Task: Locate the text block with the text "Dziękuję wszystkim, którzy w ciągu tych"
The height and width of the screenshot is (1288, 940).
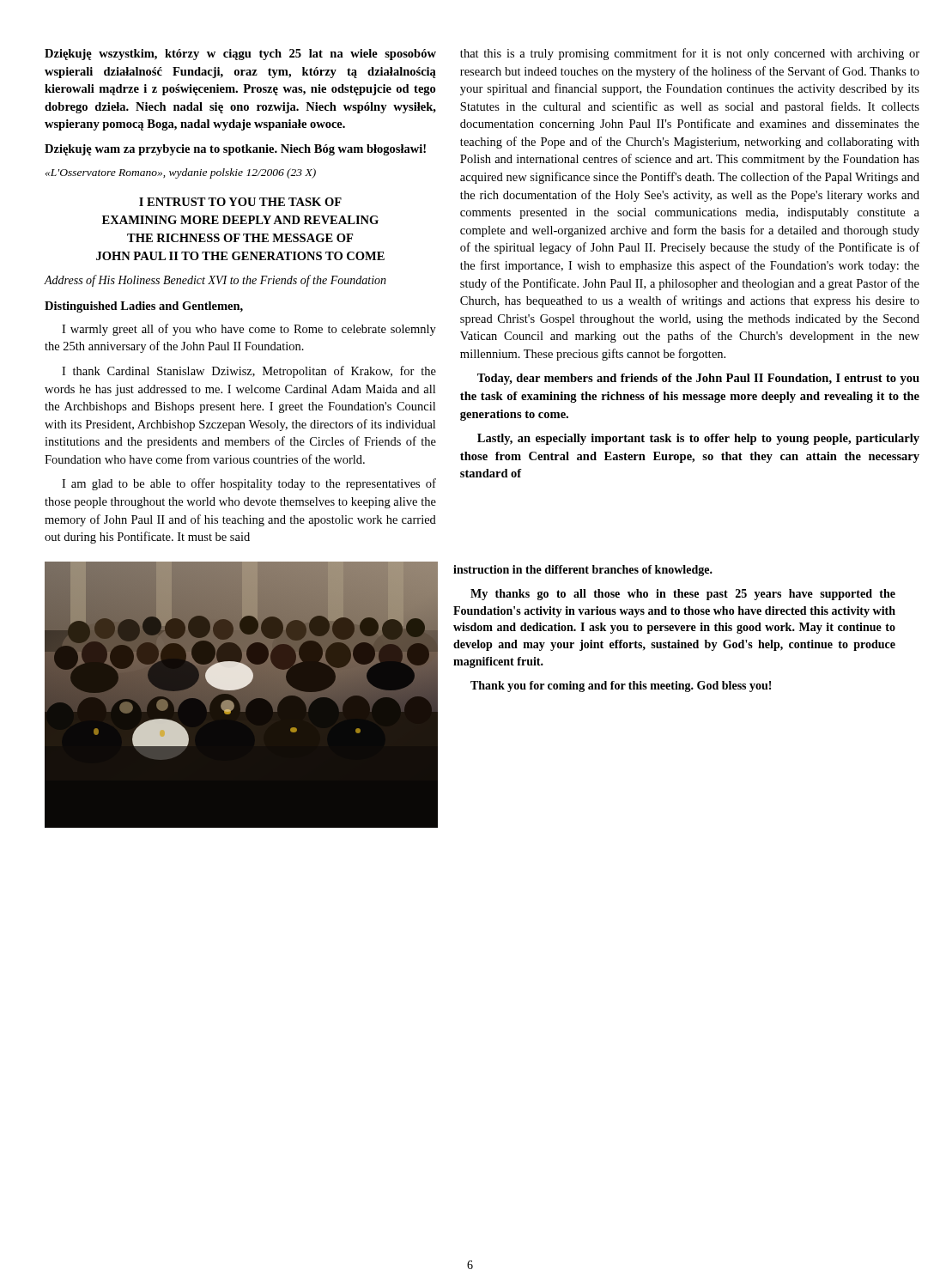Action: pos(240,89)
